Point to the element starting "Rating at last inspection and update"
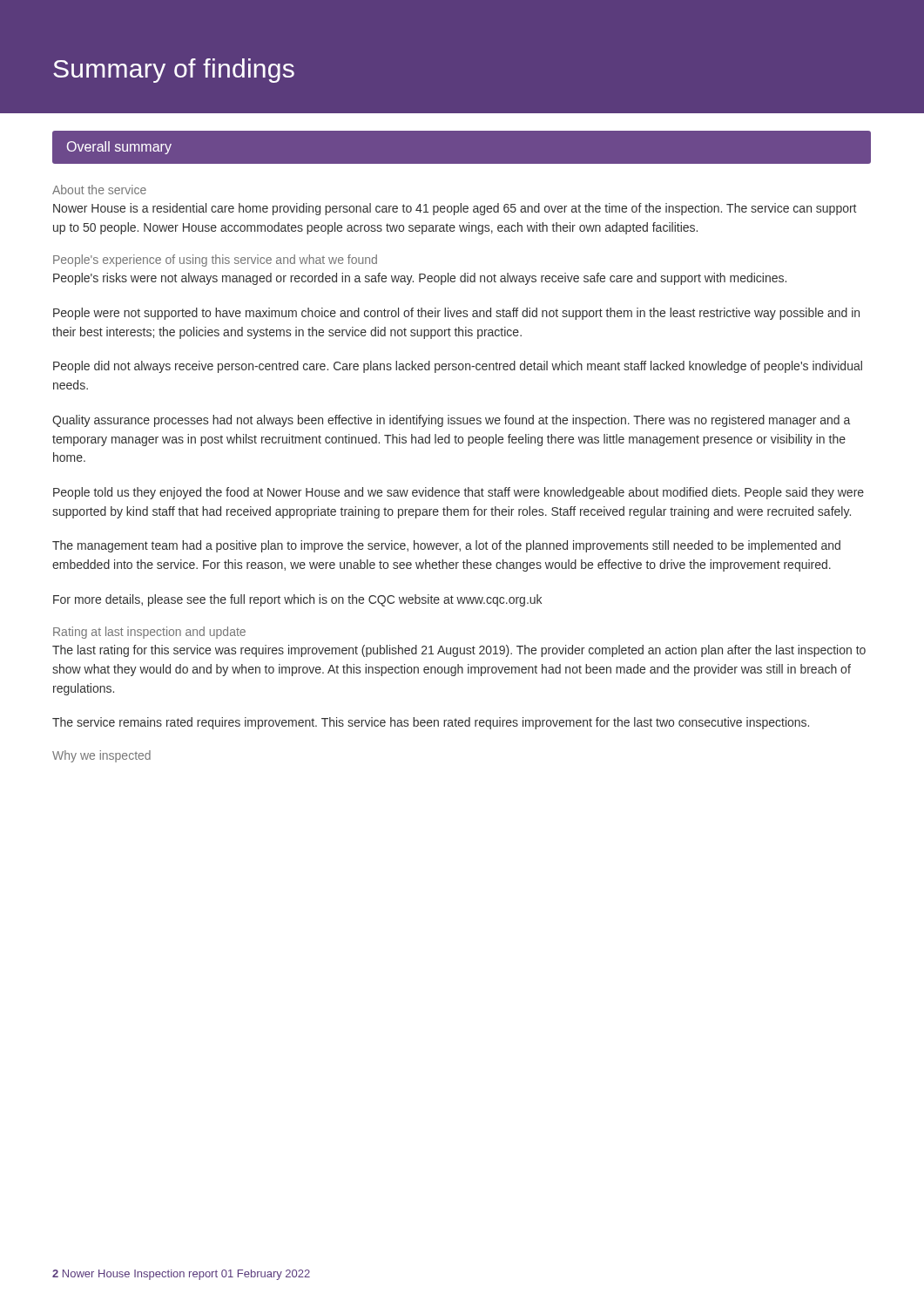This screenshot has width=924, height=1307. [149, 632]
